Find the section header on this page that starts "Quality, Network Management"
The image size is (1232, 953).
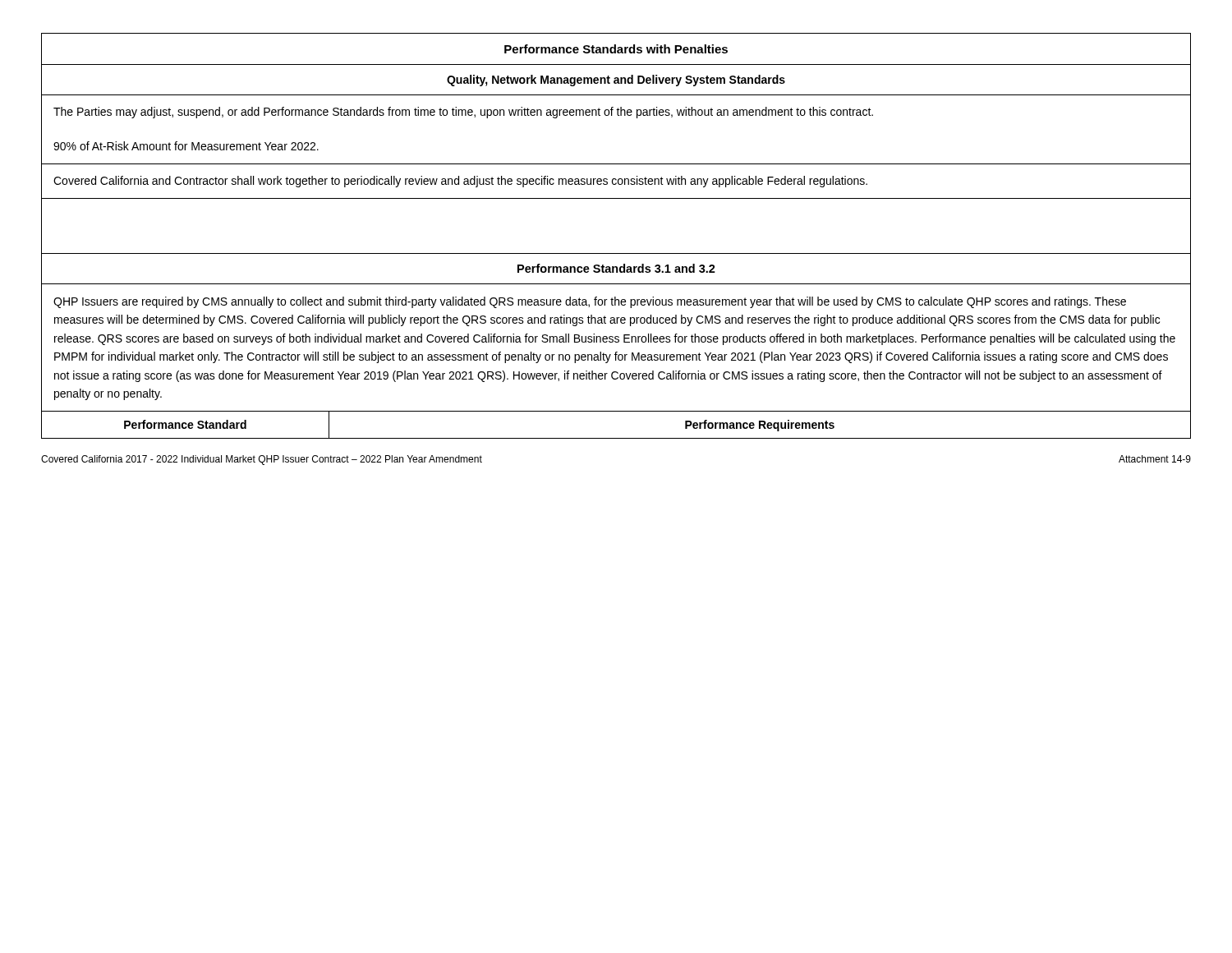coord(616,80)
